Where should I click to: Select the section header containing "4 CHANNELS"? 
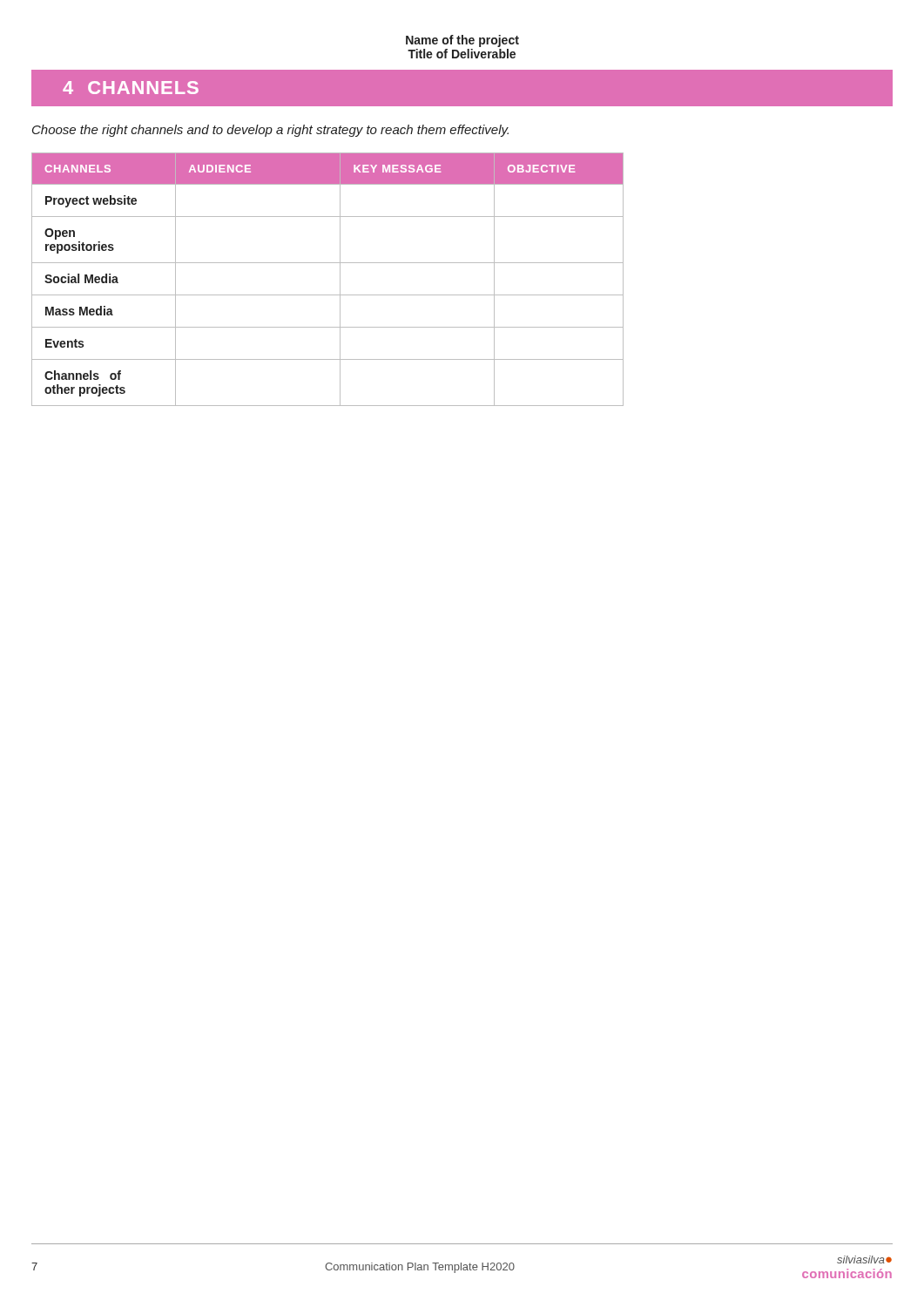[x=131, y=88]
